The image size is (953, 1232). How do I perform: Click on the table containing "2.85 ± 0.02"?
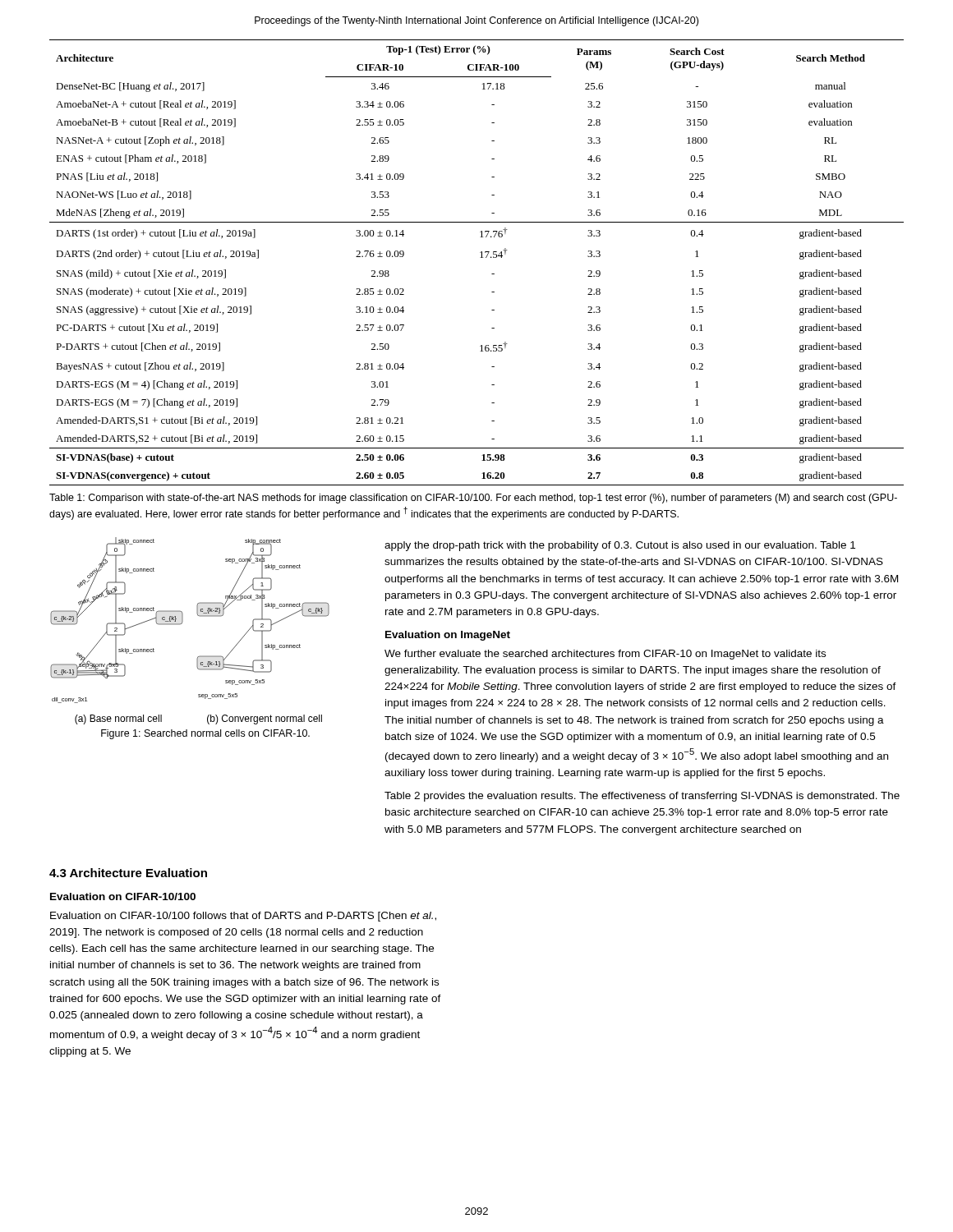(x=476, y=262)
